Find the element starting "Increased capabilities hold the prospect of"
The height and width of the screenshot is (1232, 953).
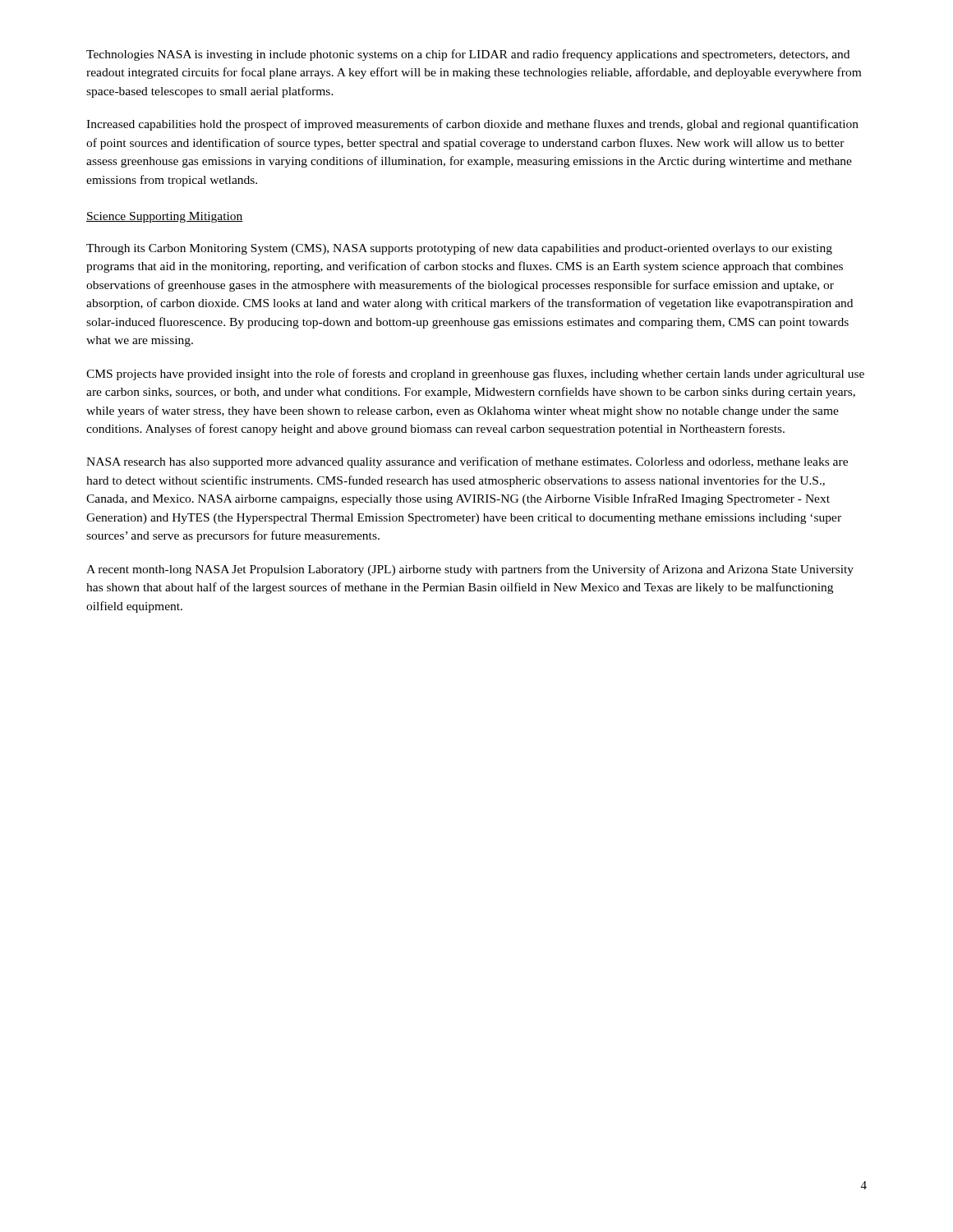pyautogui.click(x=472, y=152)
